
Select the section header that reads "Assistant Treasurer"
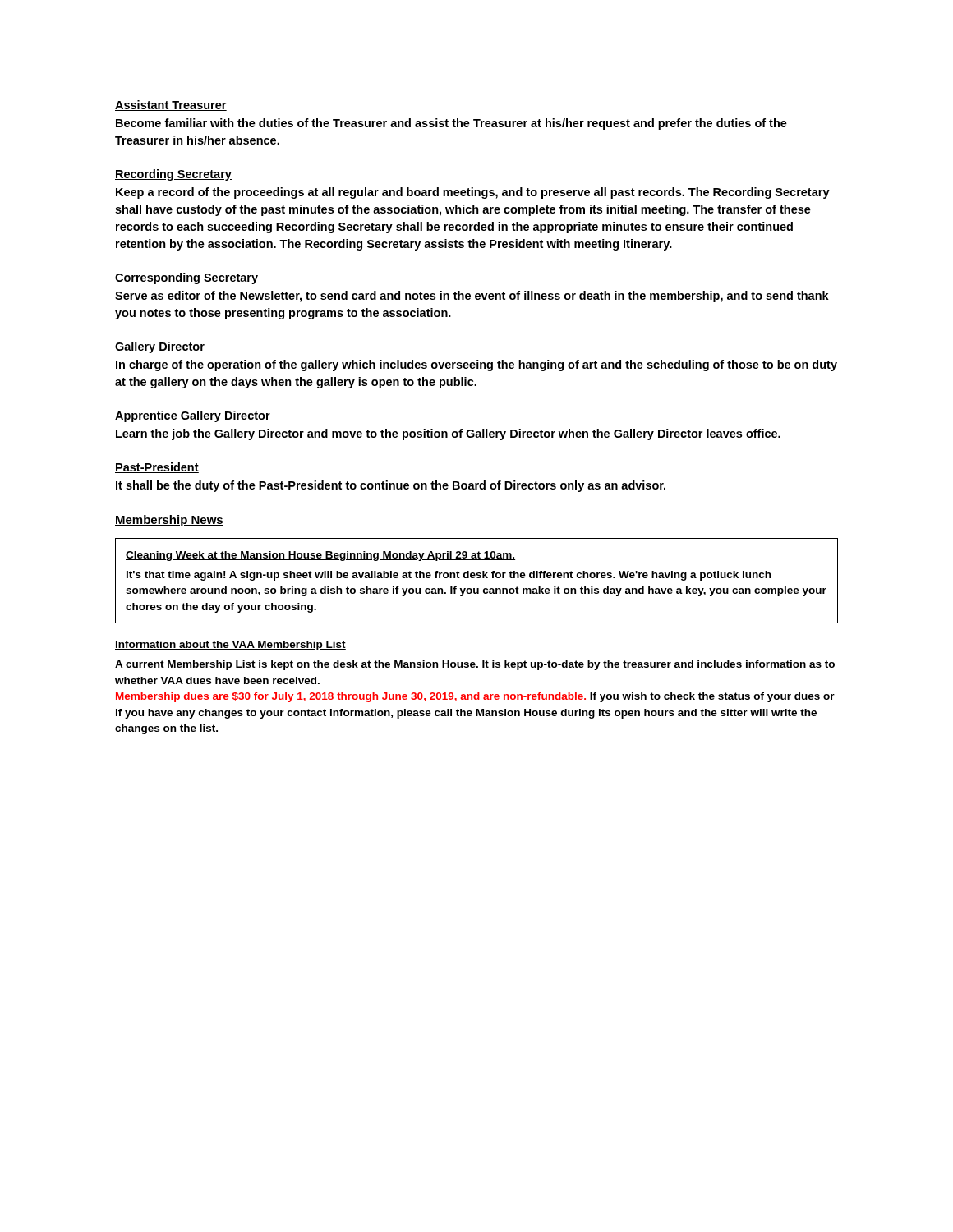pyautogui.click(x=171, y=106)
